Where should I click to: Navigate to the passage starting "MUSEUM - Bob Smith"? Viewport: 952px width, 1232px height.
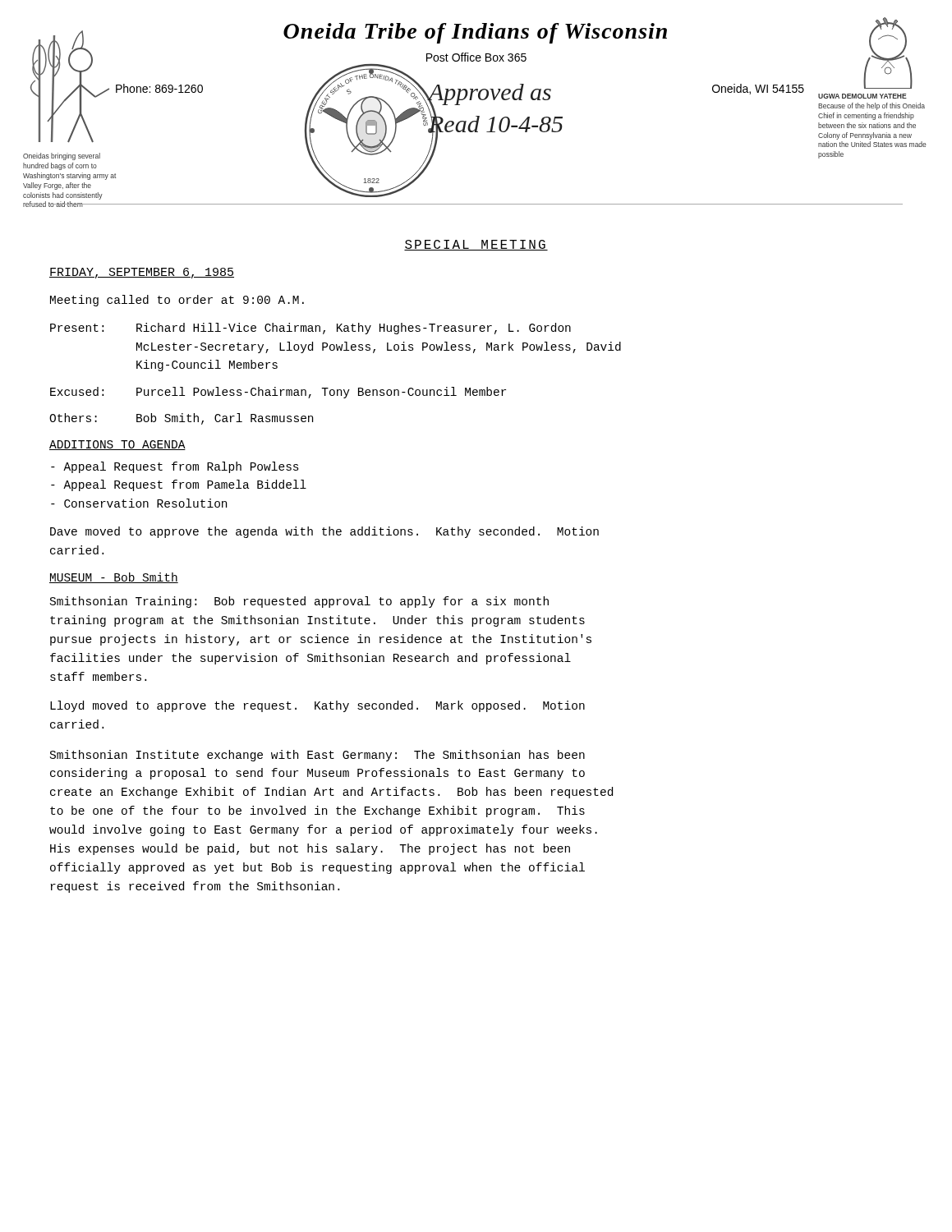114,578
